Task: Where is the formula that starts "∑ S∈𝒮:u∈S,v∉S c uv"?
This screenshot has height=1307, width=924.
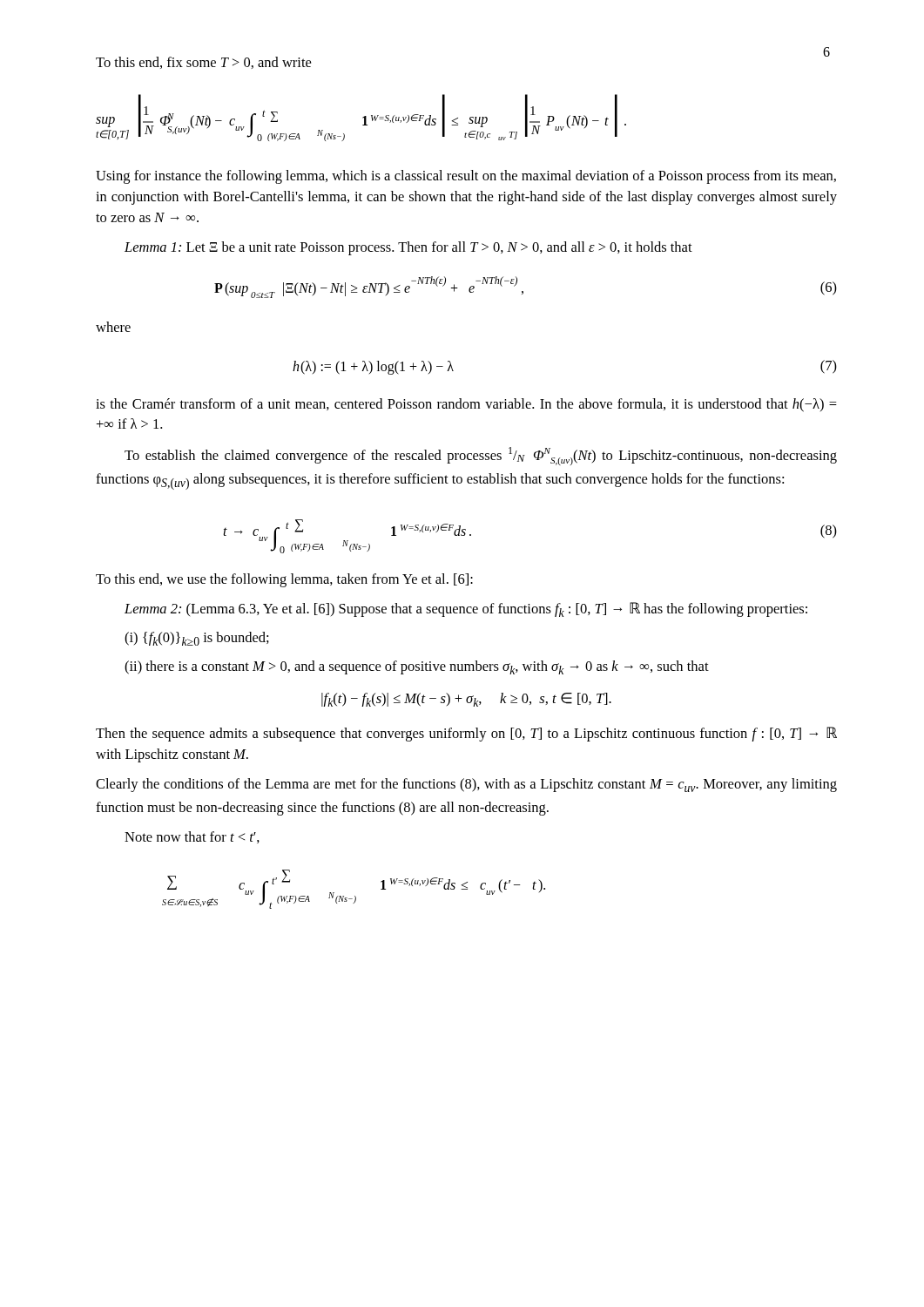Action: click(466, 889)
